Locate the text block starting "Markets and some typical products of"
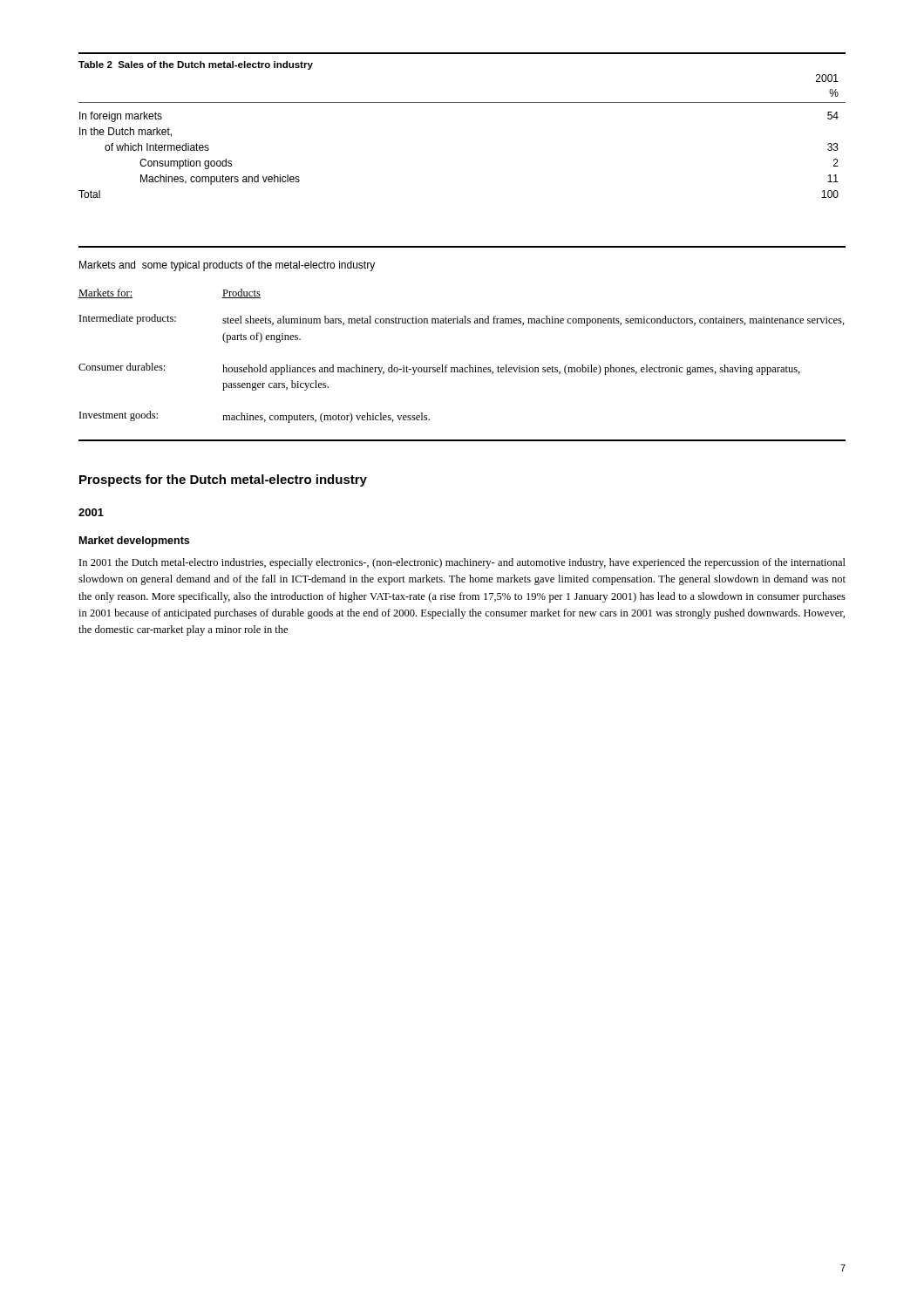 227,265
